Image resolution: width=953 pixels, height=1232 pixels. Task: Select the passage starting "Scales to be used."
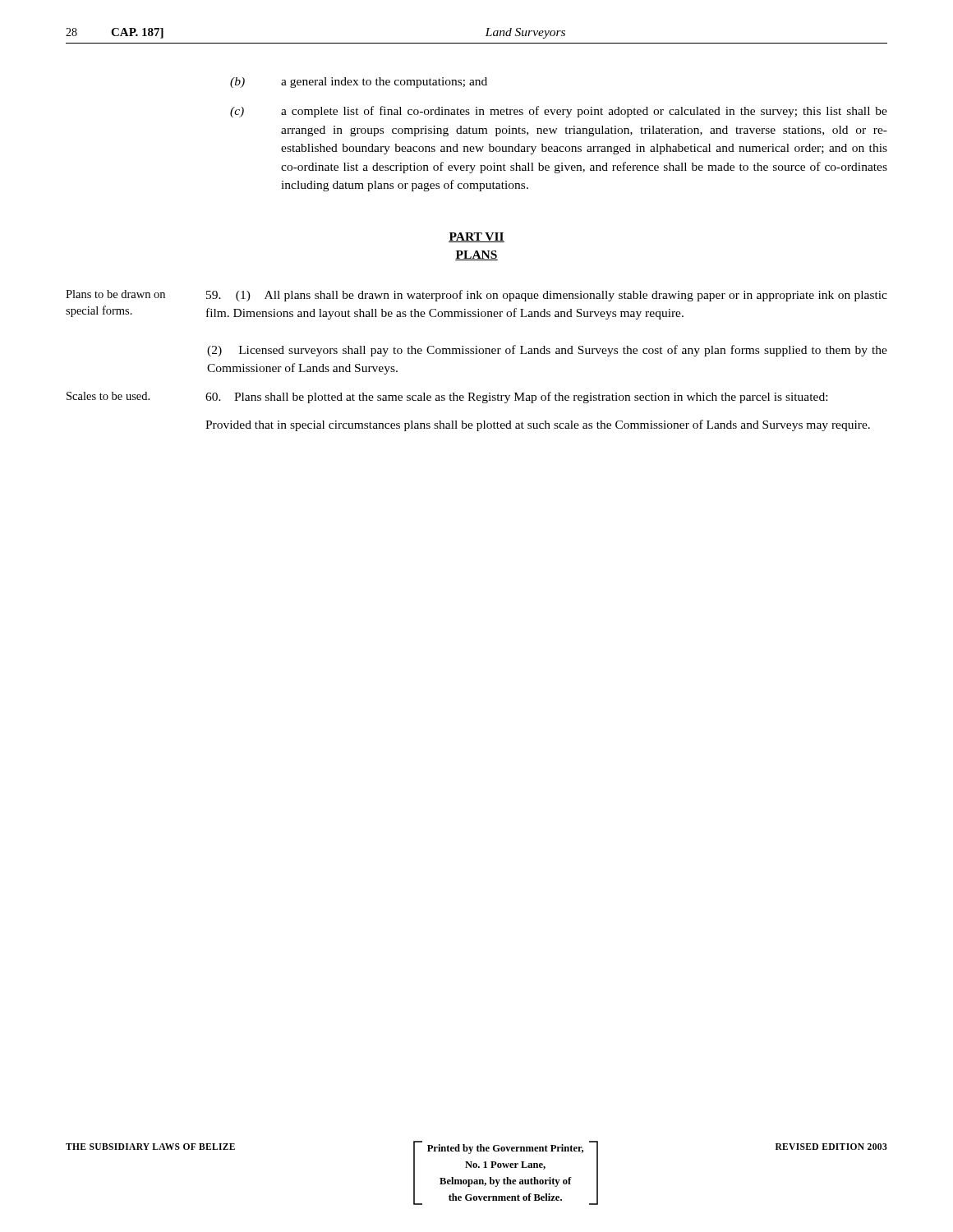coord(108,396)
